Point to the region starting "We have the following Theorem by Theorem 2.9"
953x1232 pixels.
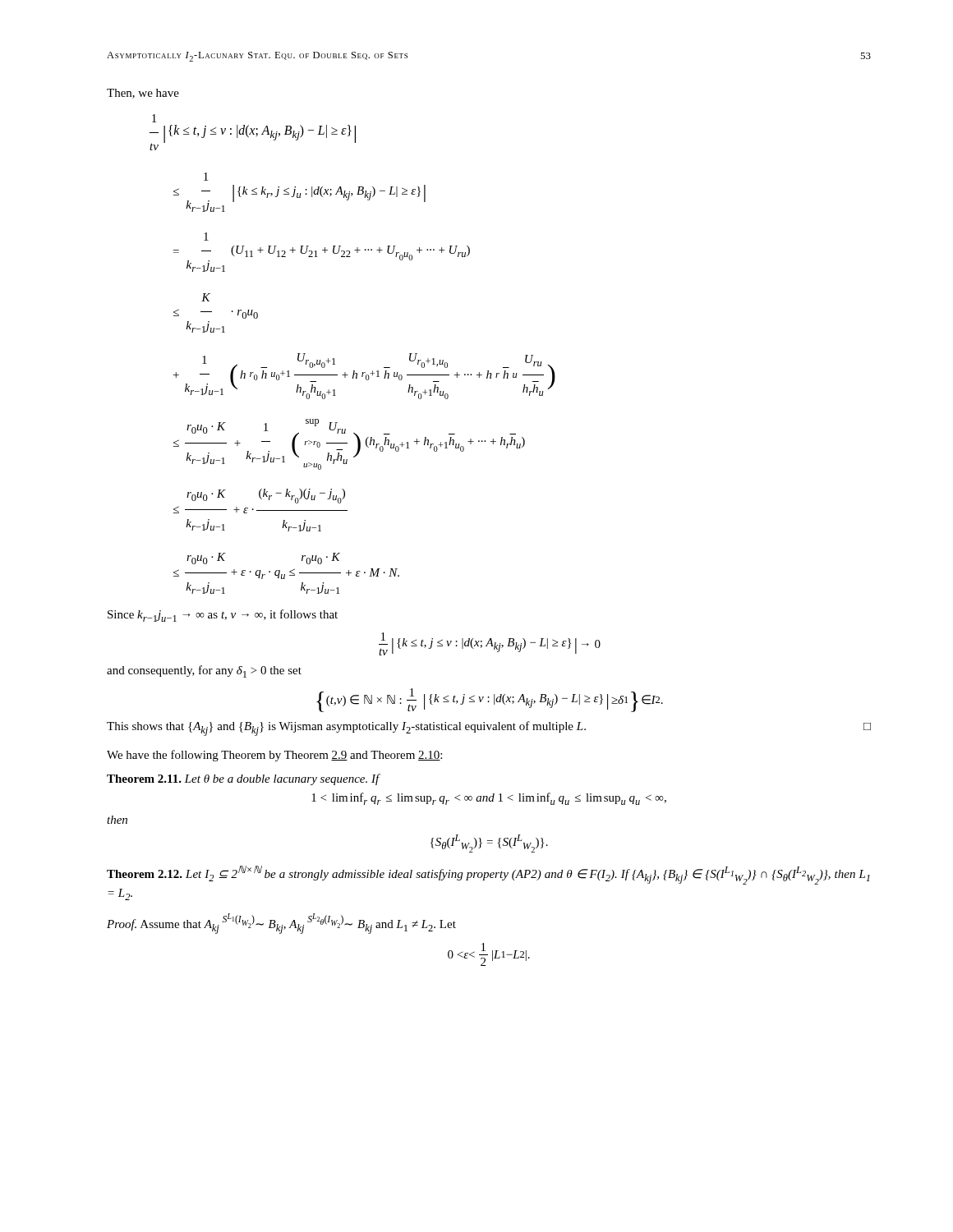pyautogui.click(x=275, y=754)
